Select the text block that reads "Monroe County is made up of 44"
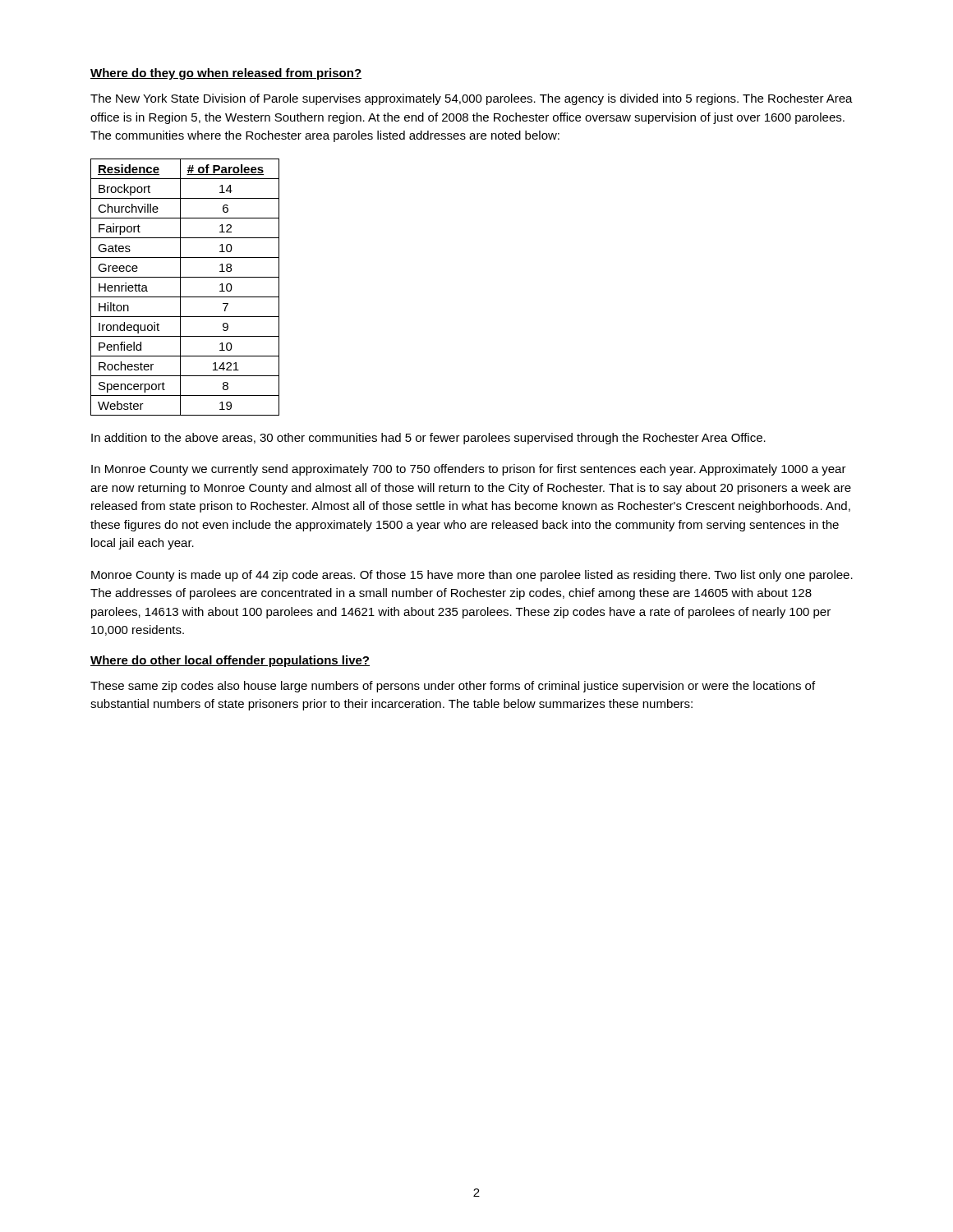Image resolution: width=953 pixels, height=1232 pixels. [x=472, y=602]
